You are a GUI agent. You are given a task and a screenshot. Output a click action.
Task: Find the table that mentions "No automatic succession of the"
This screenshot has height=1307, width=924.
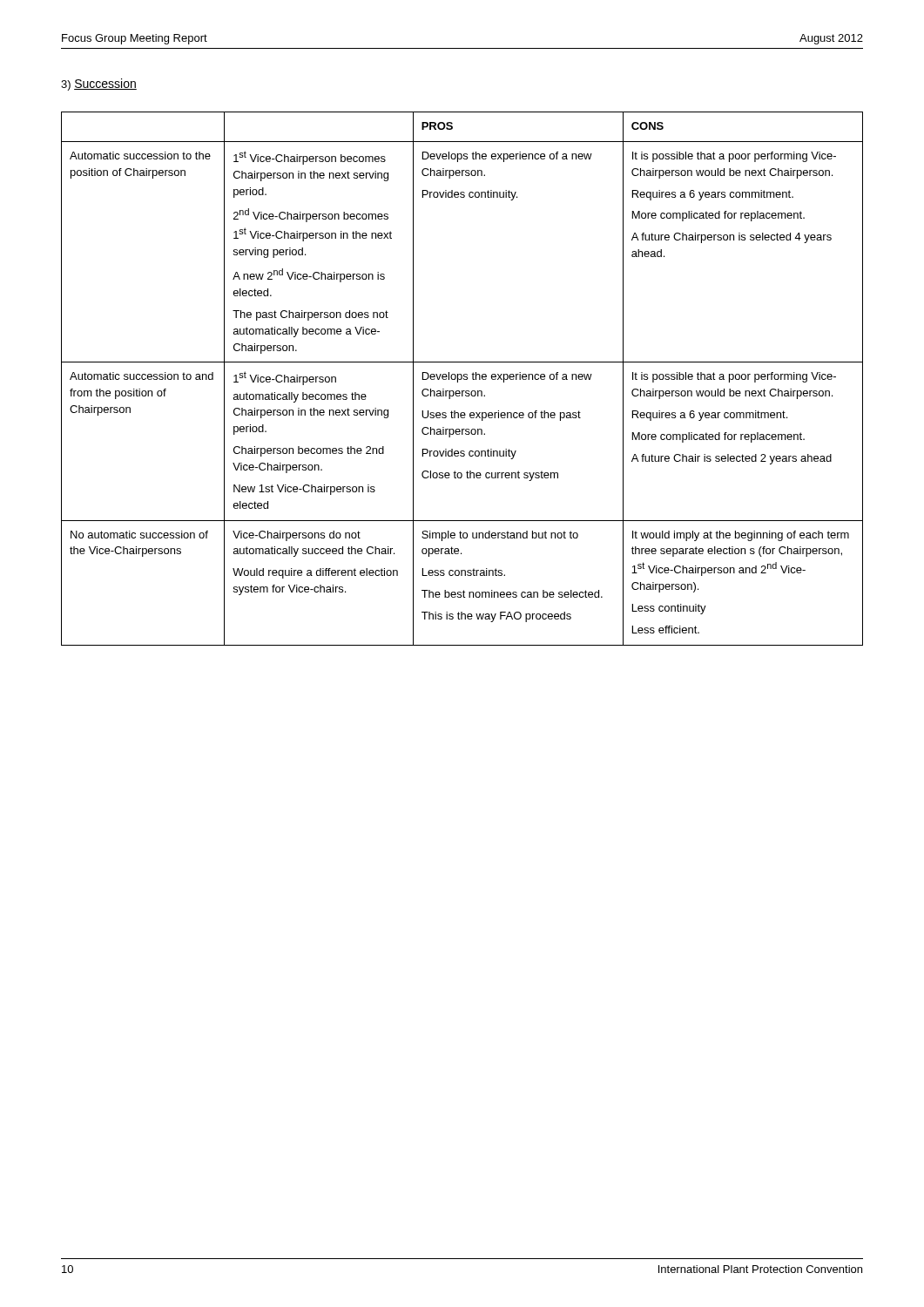click(462, 379)
